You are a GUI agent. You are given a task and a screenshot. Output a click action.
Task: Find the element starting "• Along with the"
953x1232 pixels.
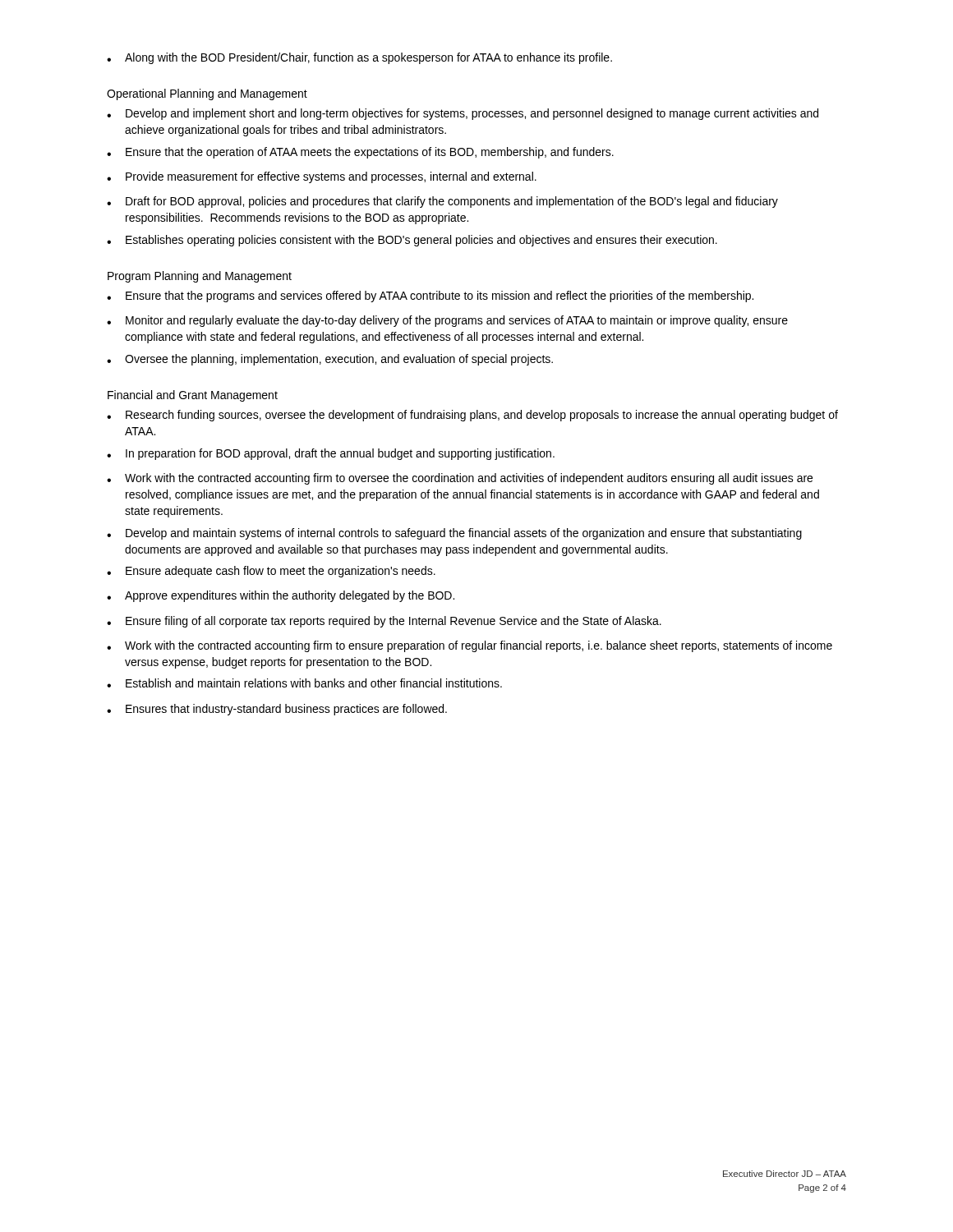click(x=476, y=59)
